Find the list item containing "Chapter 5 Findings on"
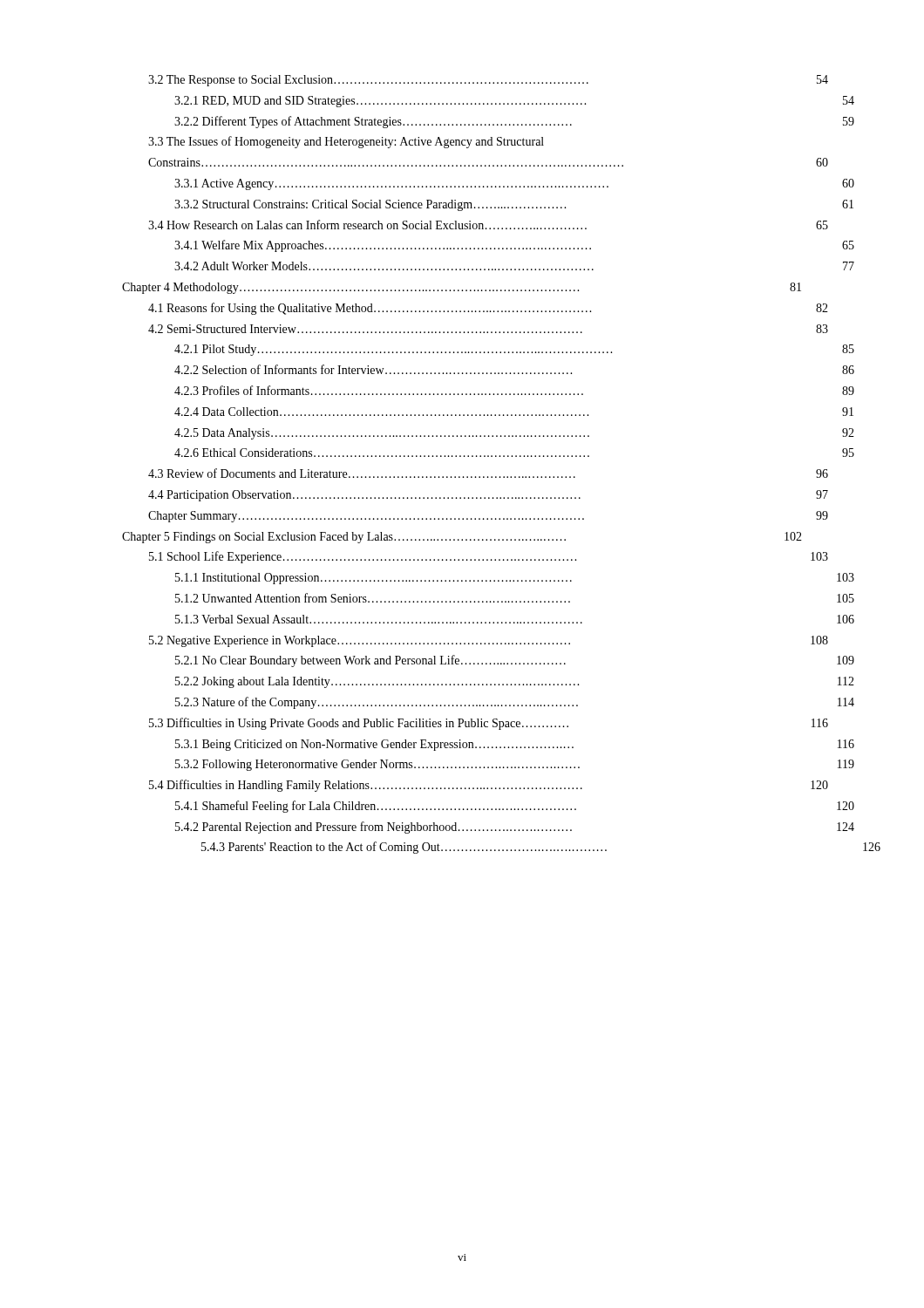This screenshot has height=1308, width=924. [462, 537]
